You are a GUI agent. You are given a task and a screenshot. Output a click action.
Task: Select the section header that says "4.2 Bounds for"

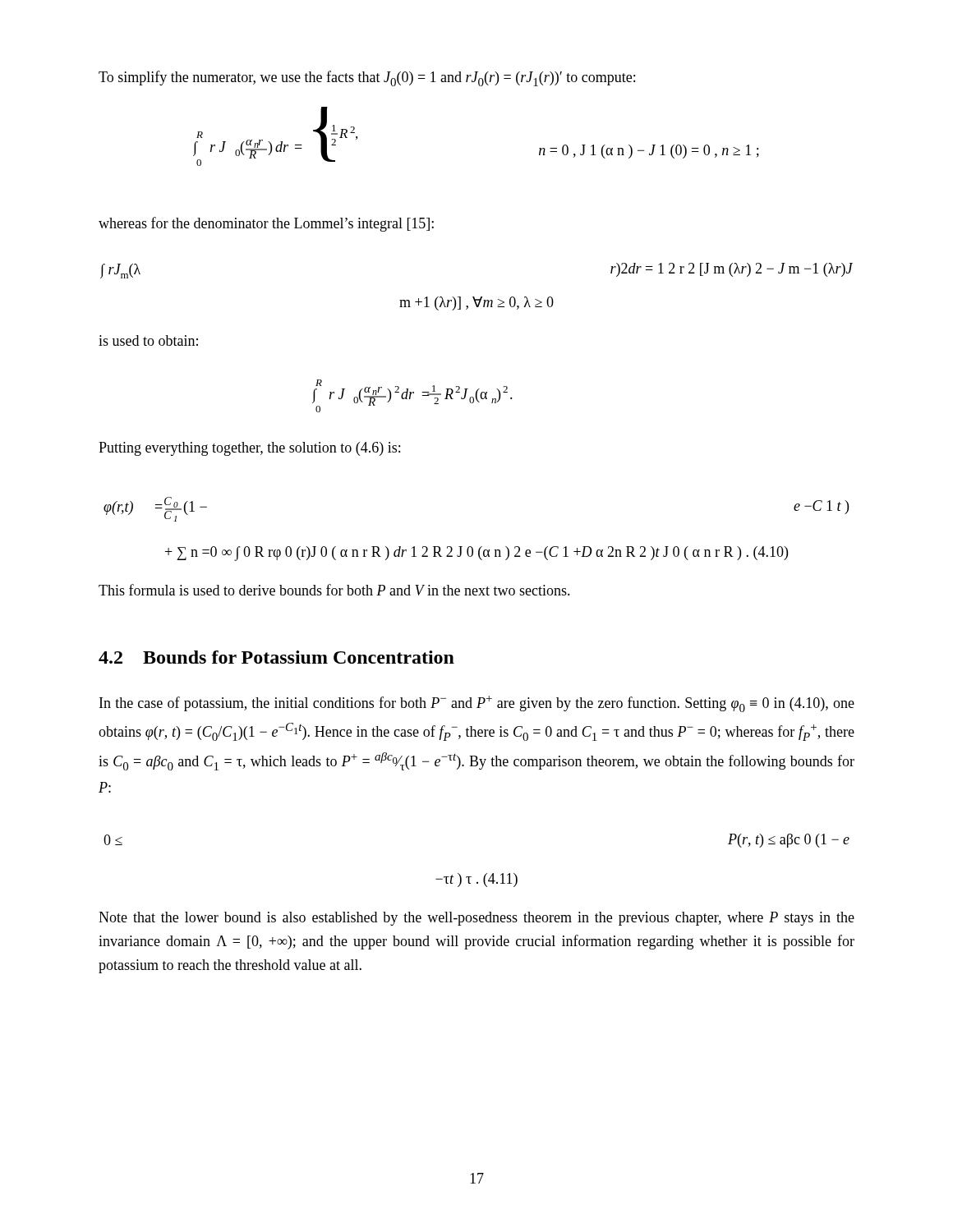[276, 657]
